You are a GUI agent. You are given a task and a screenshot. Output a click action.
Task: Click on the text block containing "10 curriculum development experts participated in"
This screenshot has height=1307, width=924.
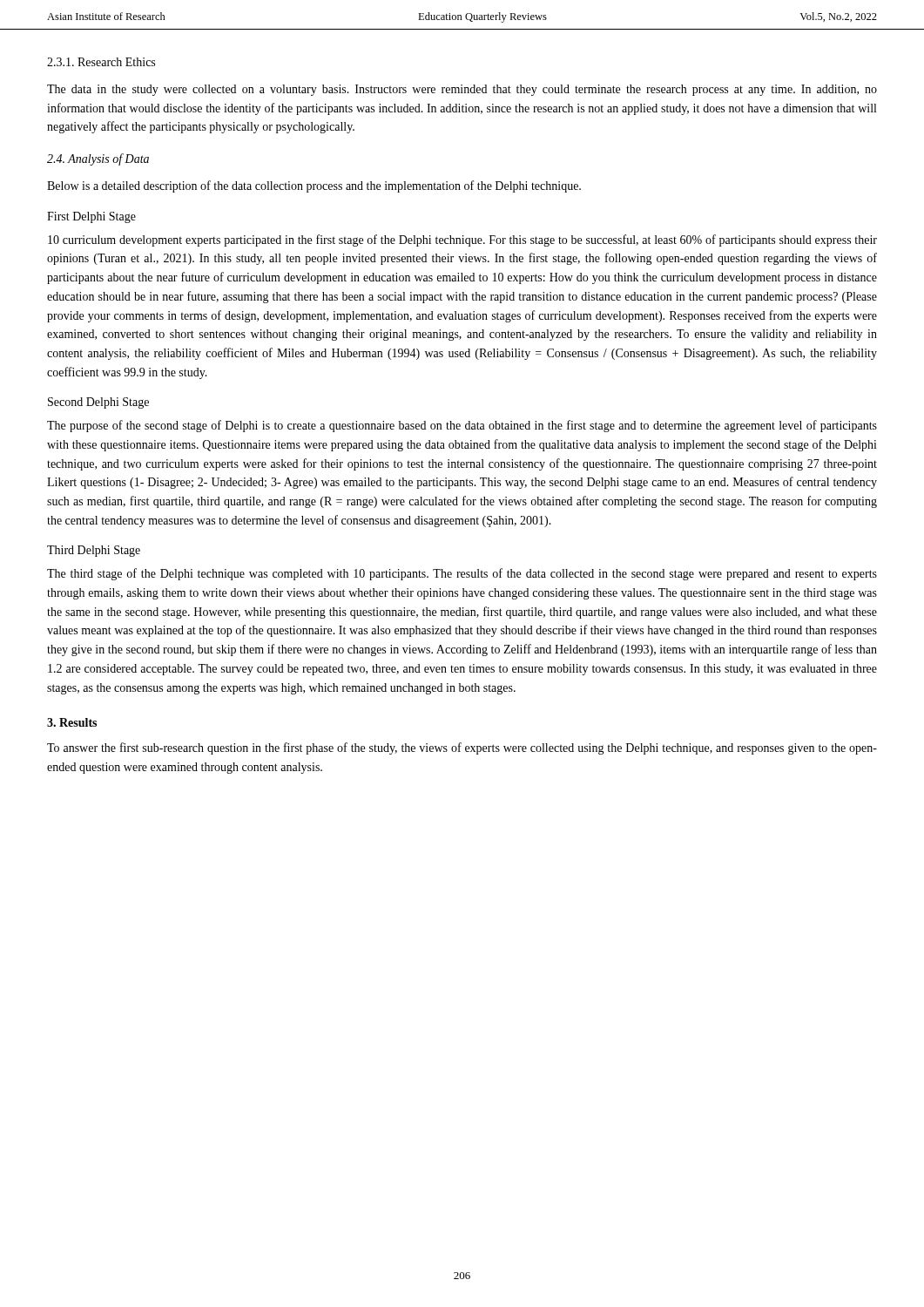pos(462,306)
